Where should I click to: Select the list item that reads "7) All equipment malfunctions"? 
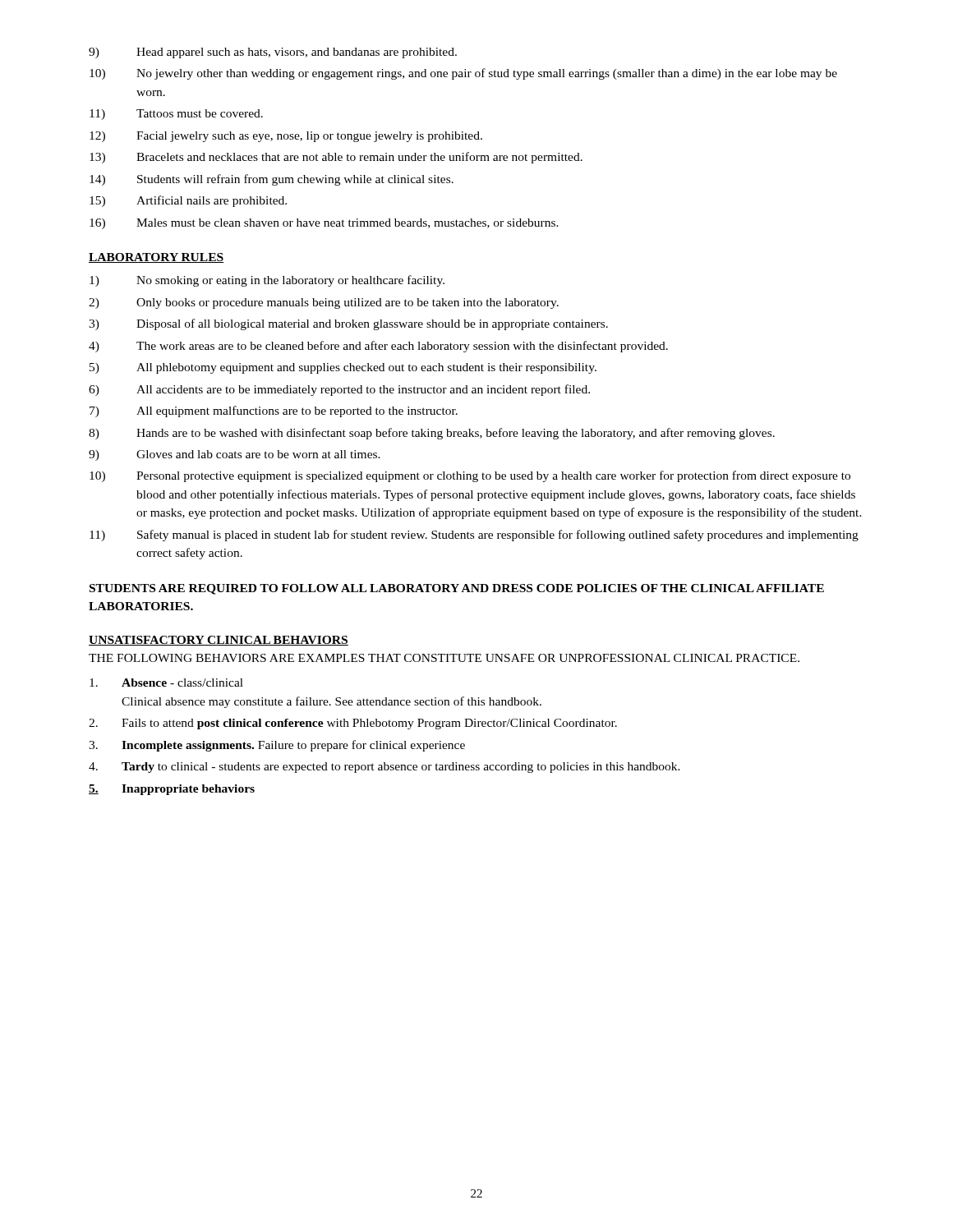(274, 411)
